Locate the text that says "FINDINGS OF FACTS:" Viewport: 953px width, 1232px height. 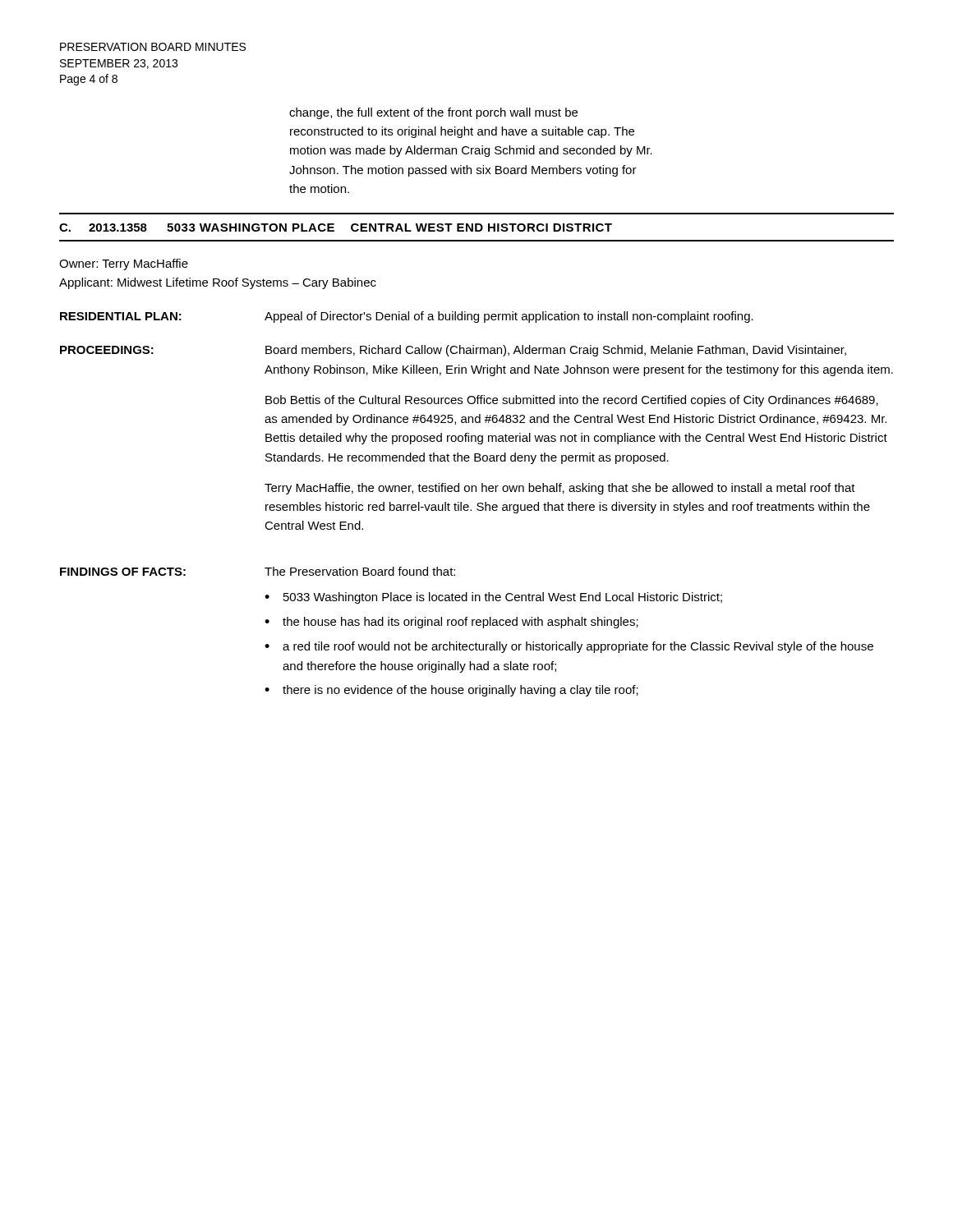[123, 571]
